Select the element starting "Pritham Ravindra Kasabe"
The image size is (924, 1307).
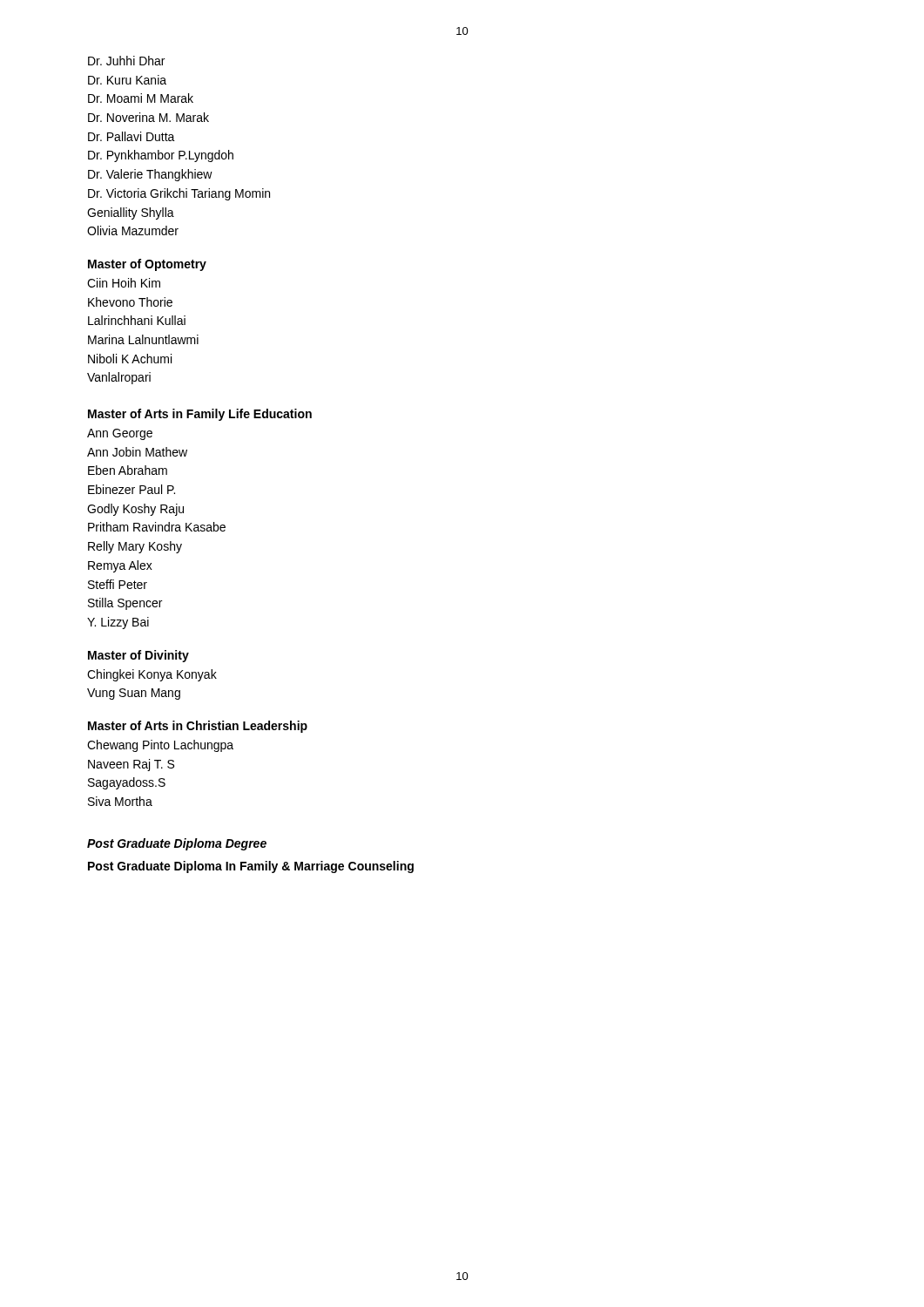[x=157, y=528]
